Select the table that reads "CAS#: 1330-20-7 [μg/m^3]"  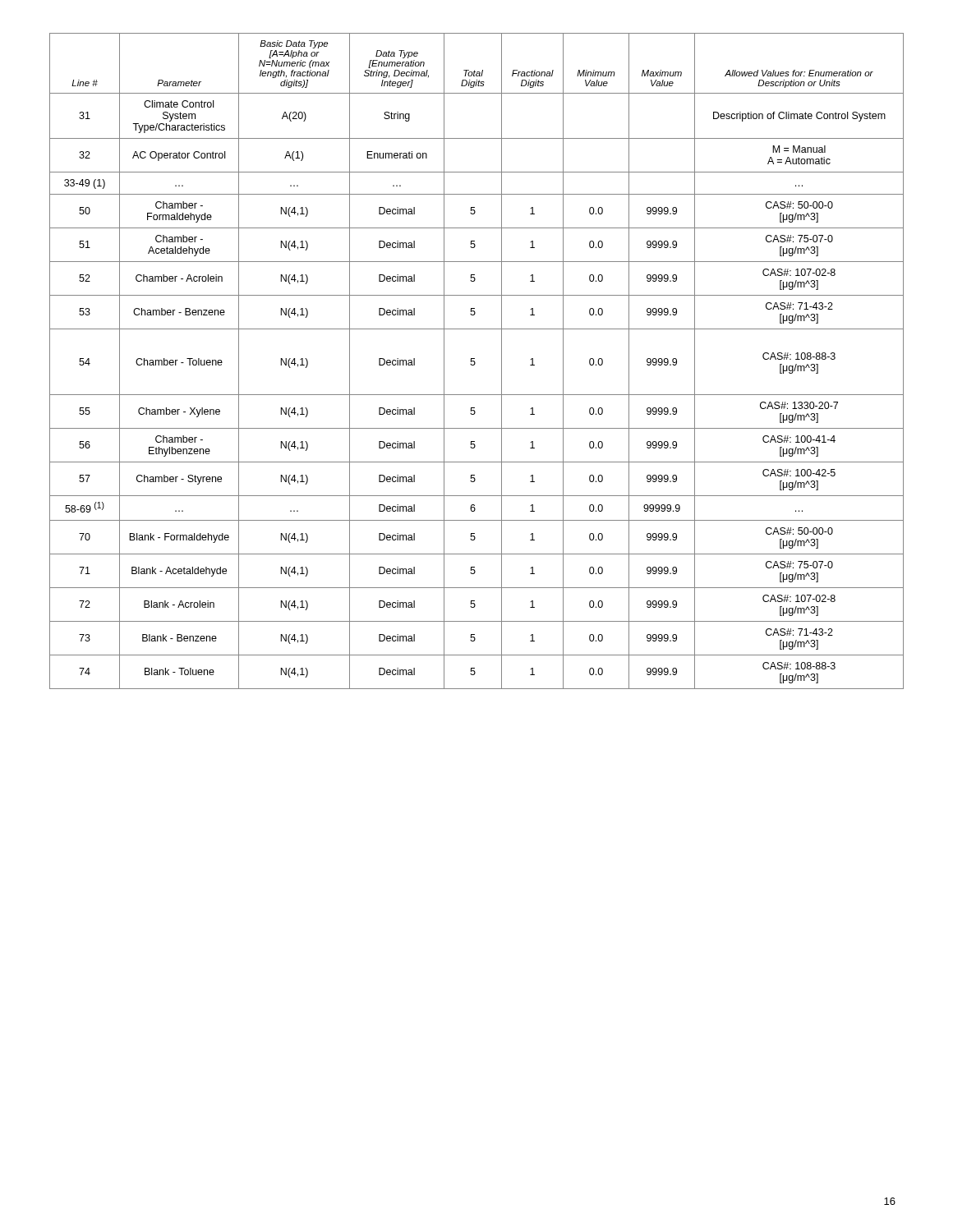(x=476, y=361)
